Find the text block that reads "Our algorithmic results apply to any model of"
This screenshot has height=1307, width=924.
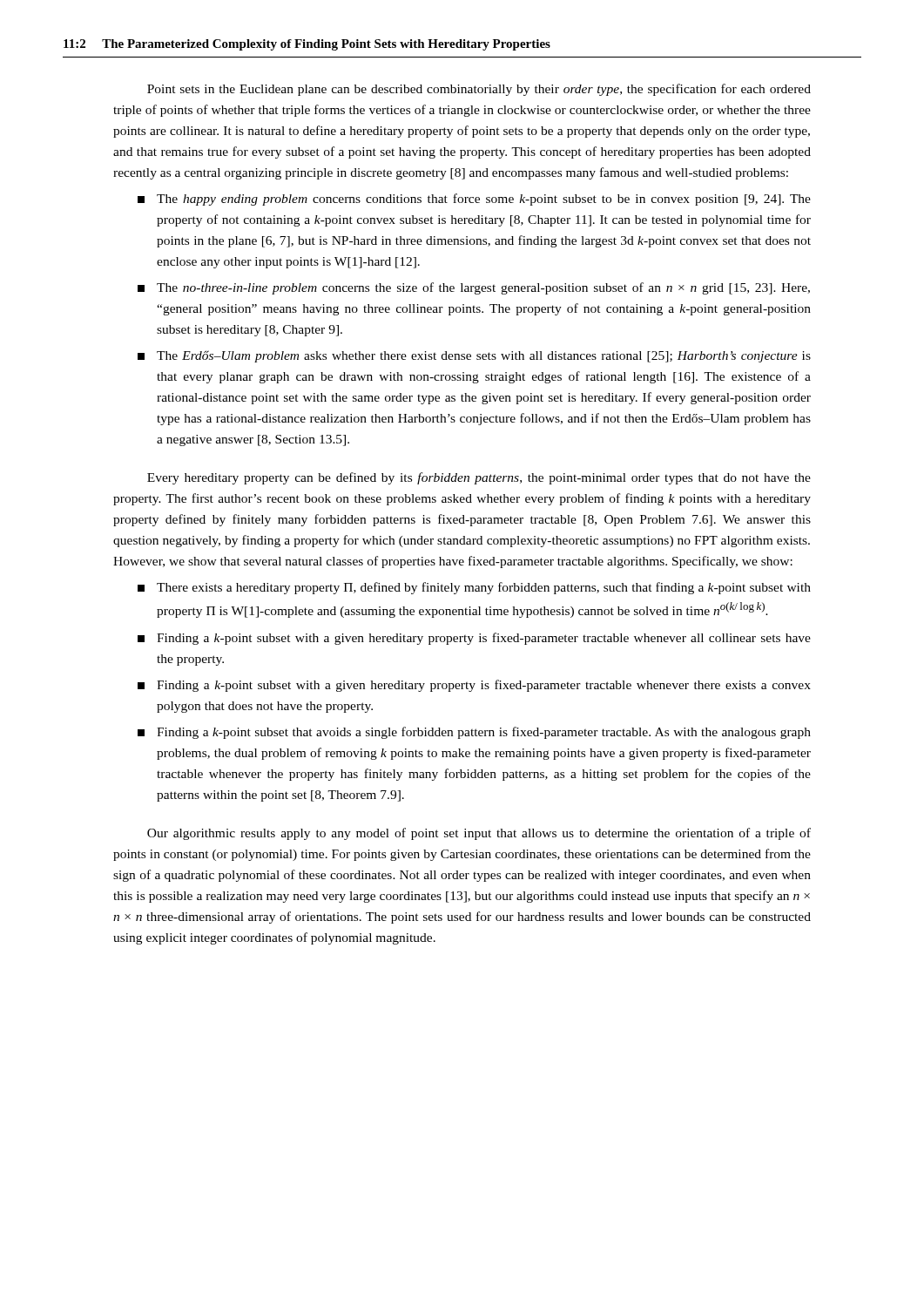pyautogui.click(x=462, y=885)
